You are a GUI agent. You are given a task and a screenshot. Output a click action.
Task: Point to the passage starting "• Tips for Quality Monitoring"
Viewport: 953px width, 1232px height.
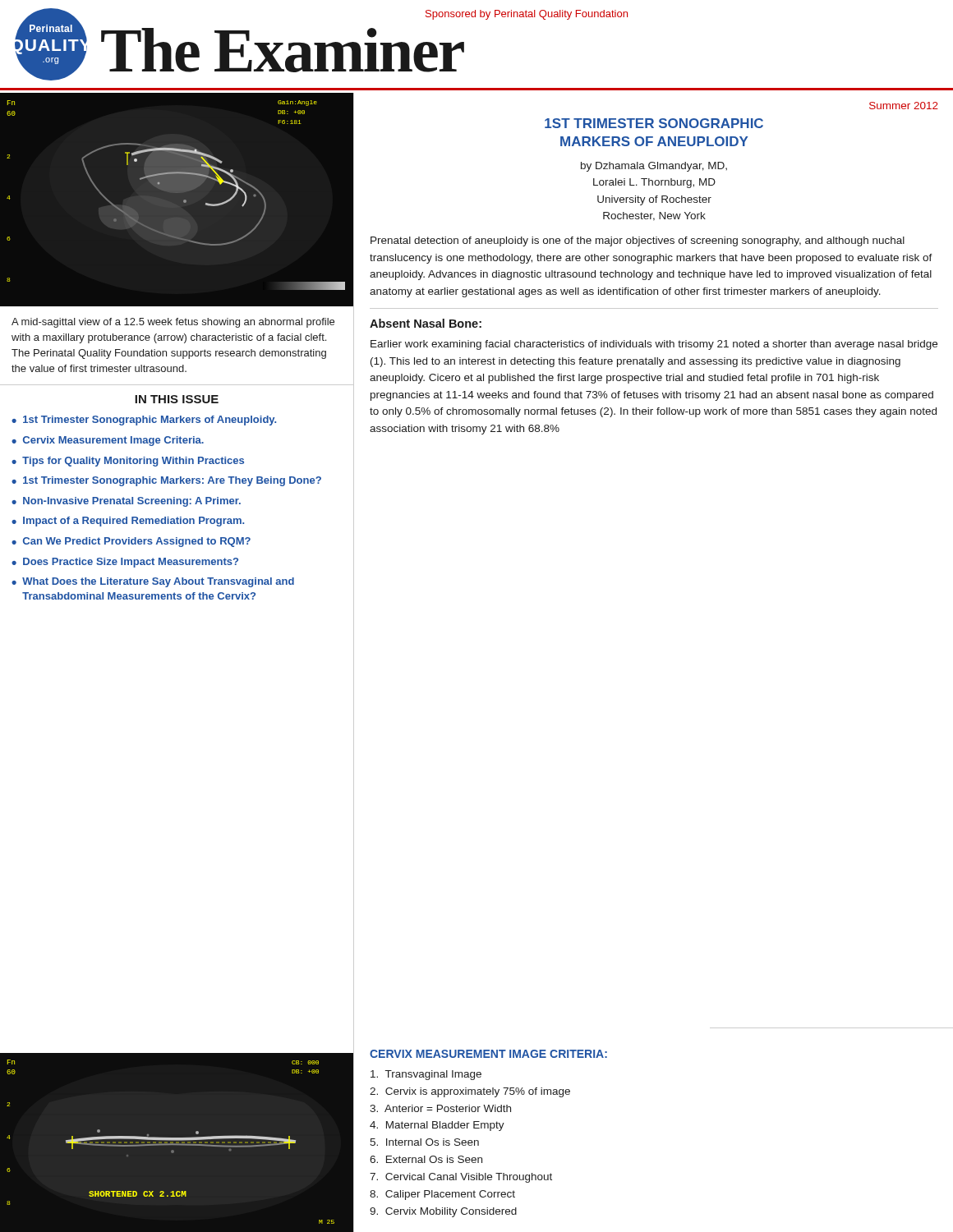[x=128, y=462]
